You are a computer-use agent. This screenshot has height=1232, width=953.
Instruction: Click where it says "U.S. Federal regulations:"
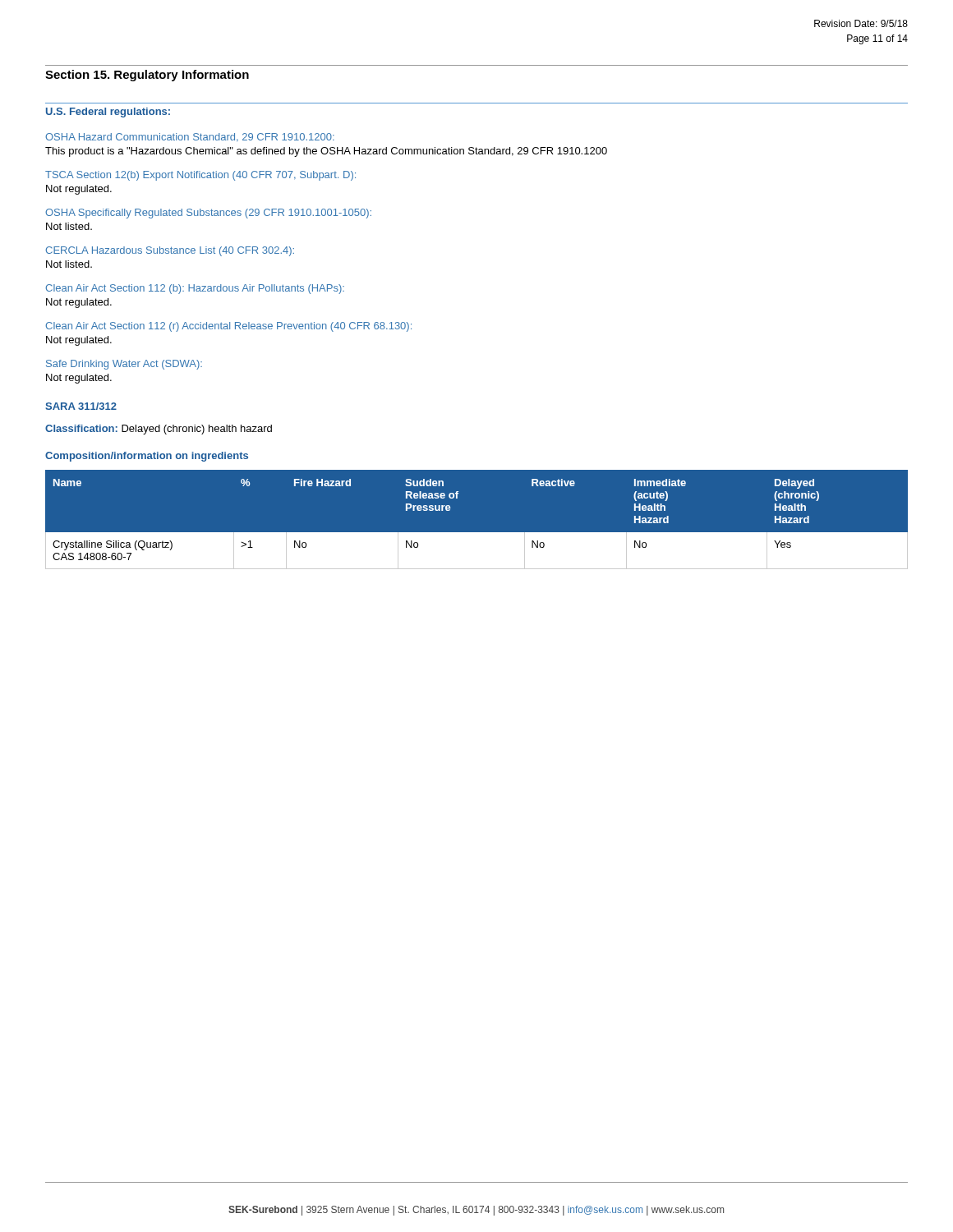coord(476,111)
